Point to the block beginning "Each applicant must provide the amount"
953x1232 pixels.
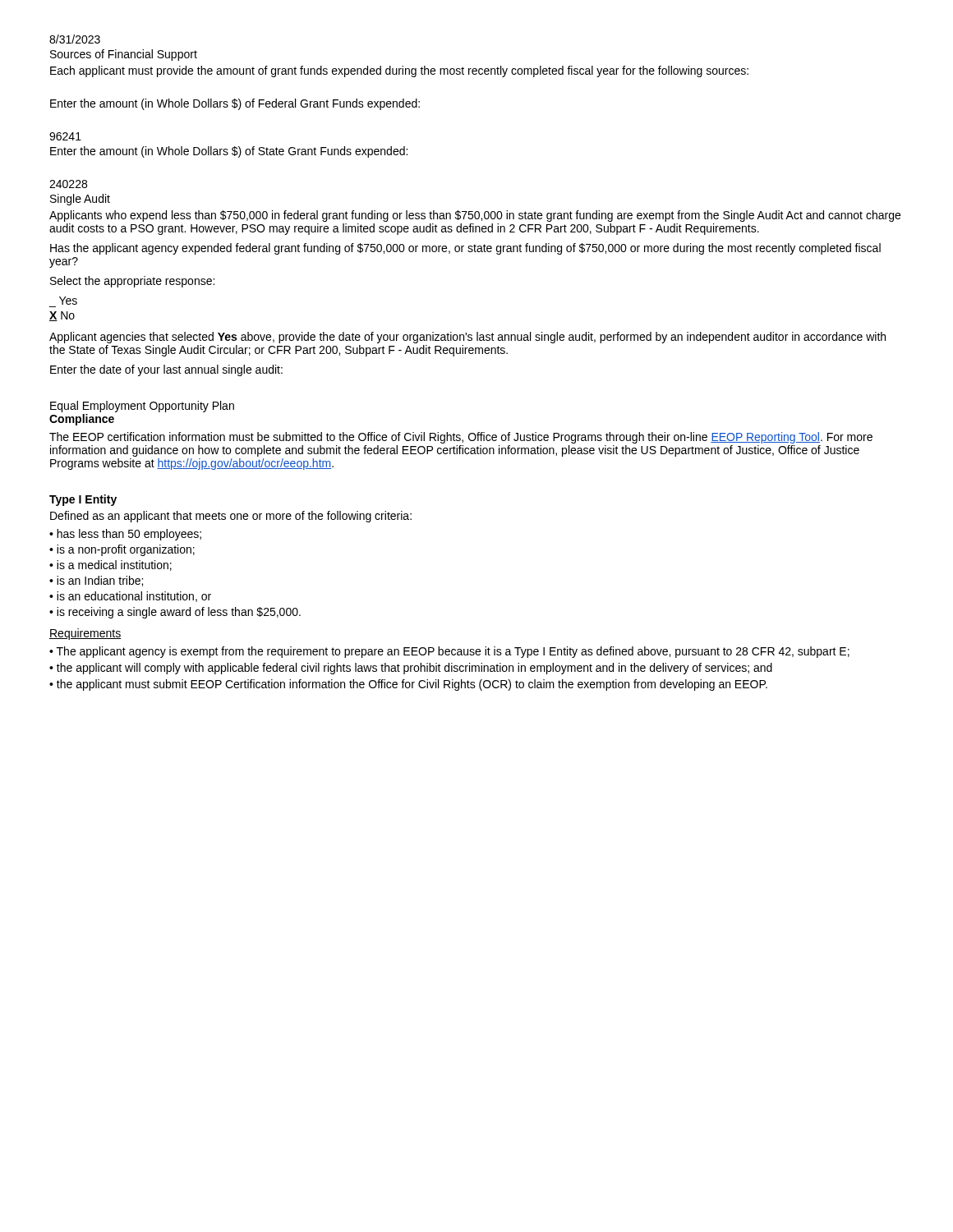click(x=399, y=71)
